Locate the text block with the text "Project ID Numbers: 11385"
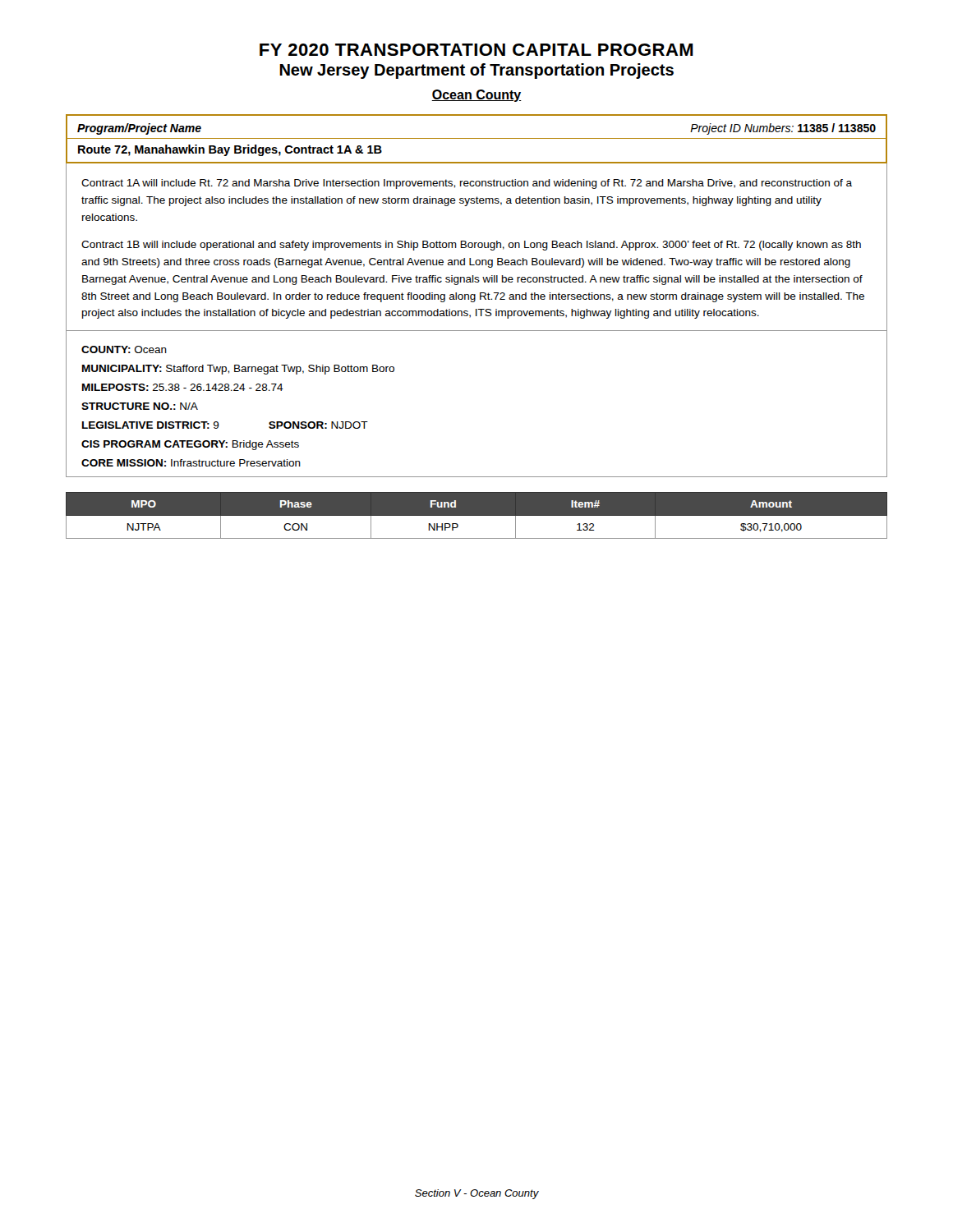The width and height of the screenshot is (953, 1232). (783, 128)
